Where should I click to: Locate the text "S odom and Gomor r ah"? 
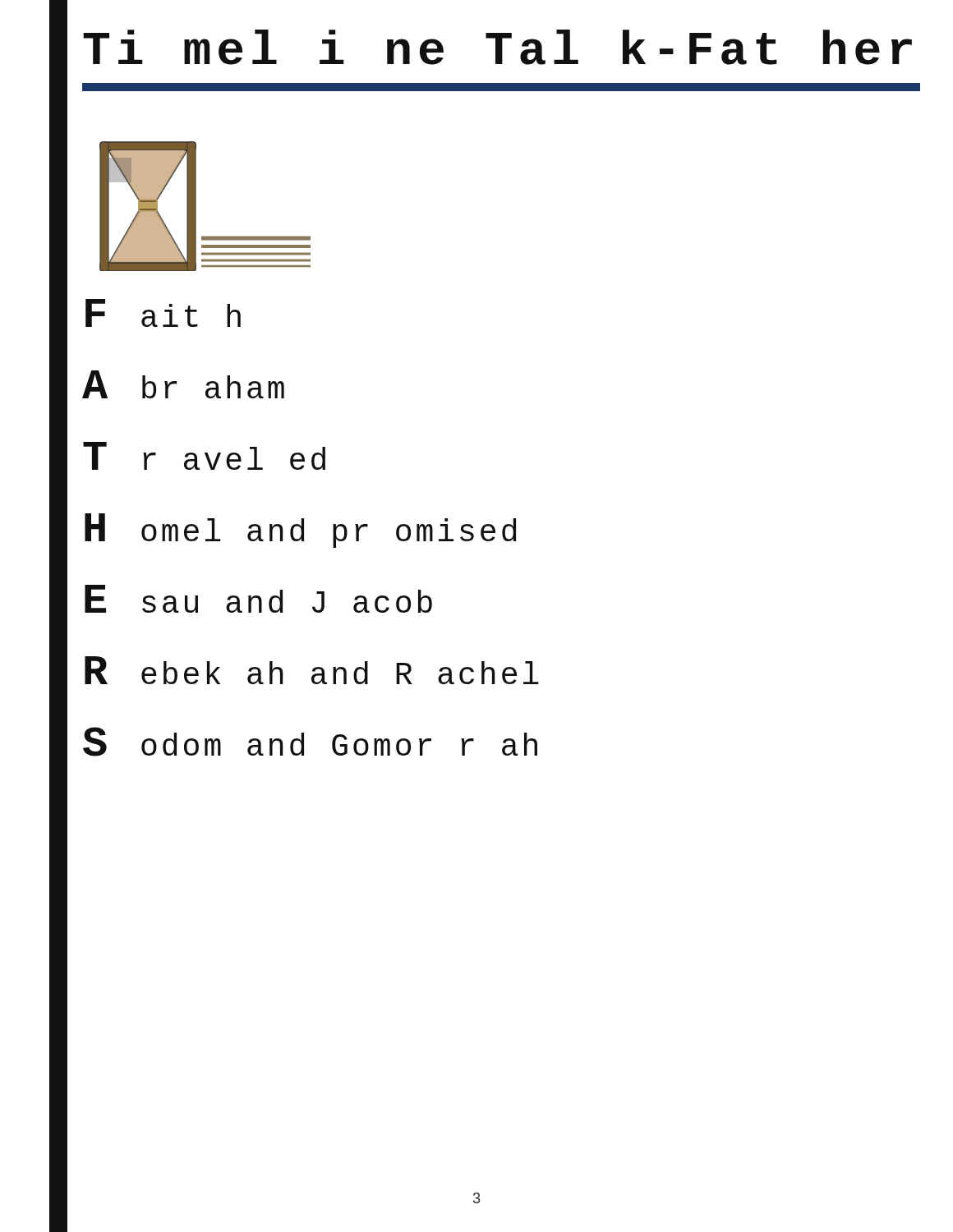312,745
